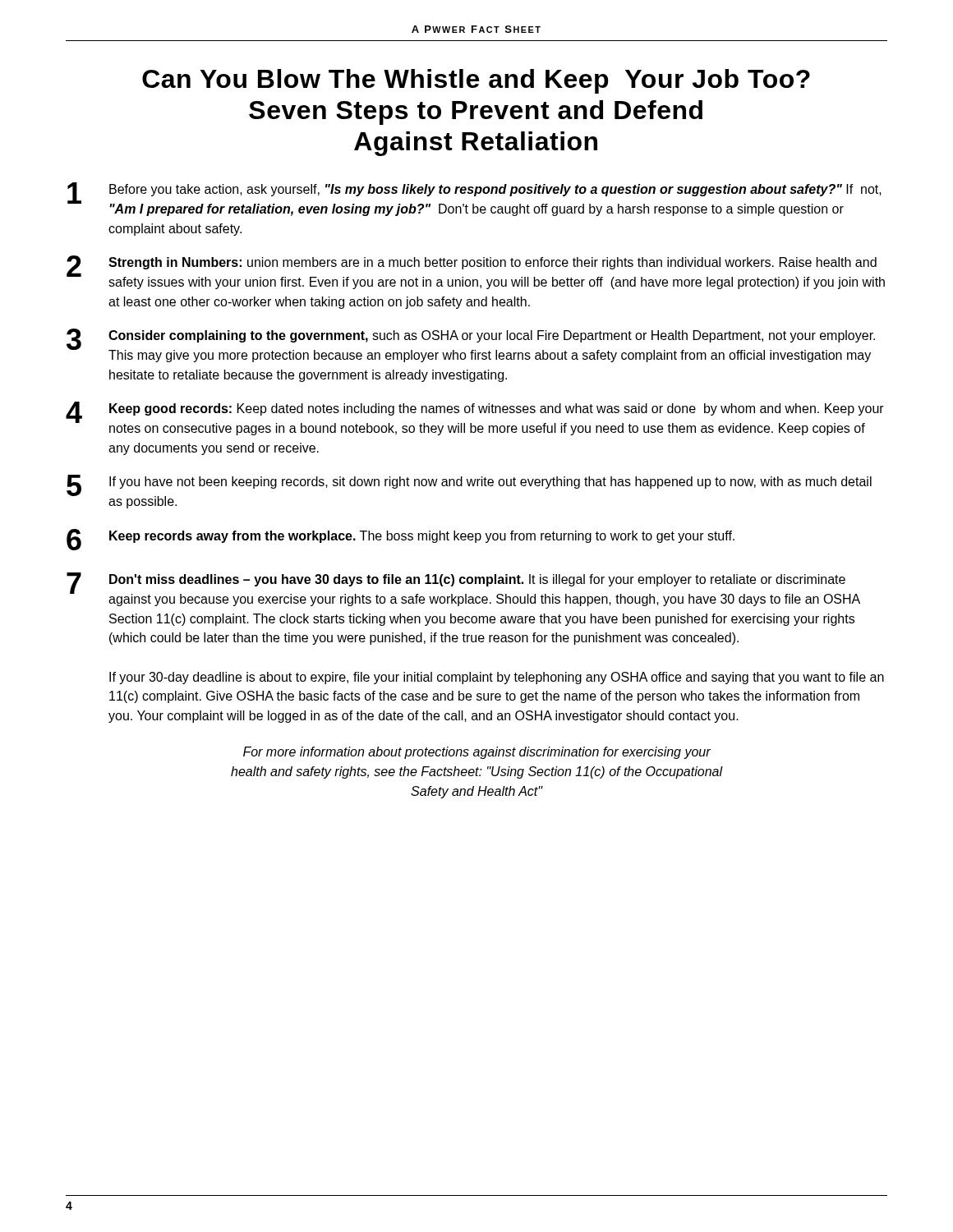Image resolution: width=953 pixels, height=1232 pixels.
Task: Find the text block starting "7 Don't miss deadlines – you"
Action: (476, 648)
